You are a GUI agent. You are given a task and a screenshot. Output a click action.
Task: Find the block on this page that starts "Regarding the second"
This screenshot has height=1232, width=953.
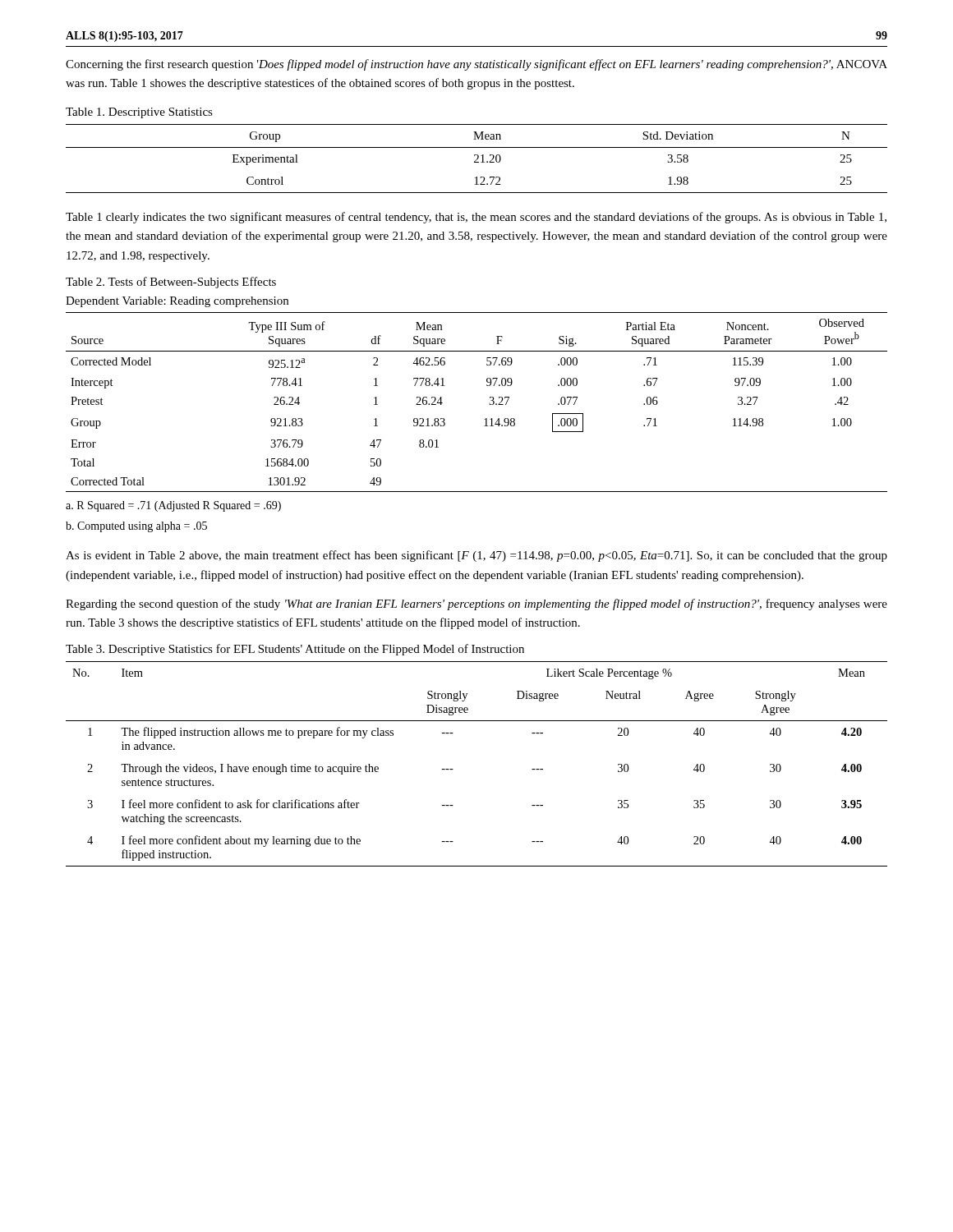476,613
